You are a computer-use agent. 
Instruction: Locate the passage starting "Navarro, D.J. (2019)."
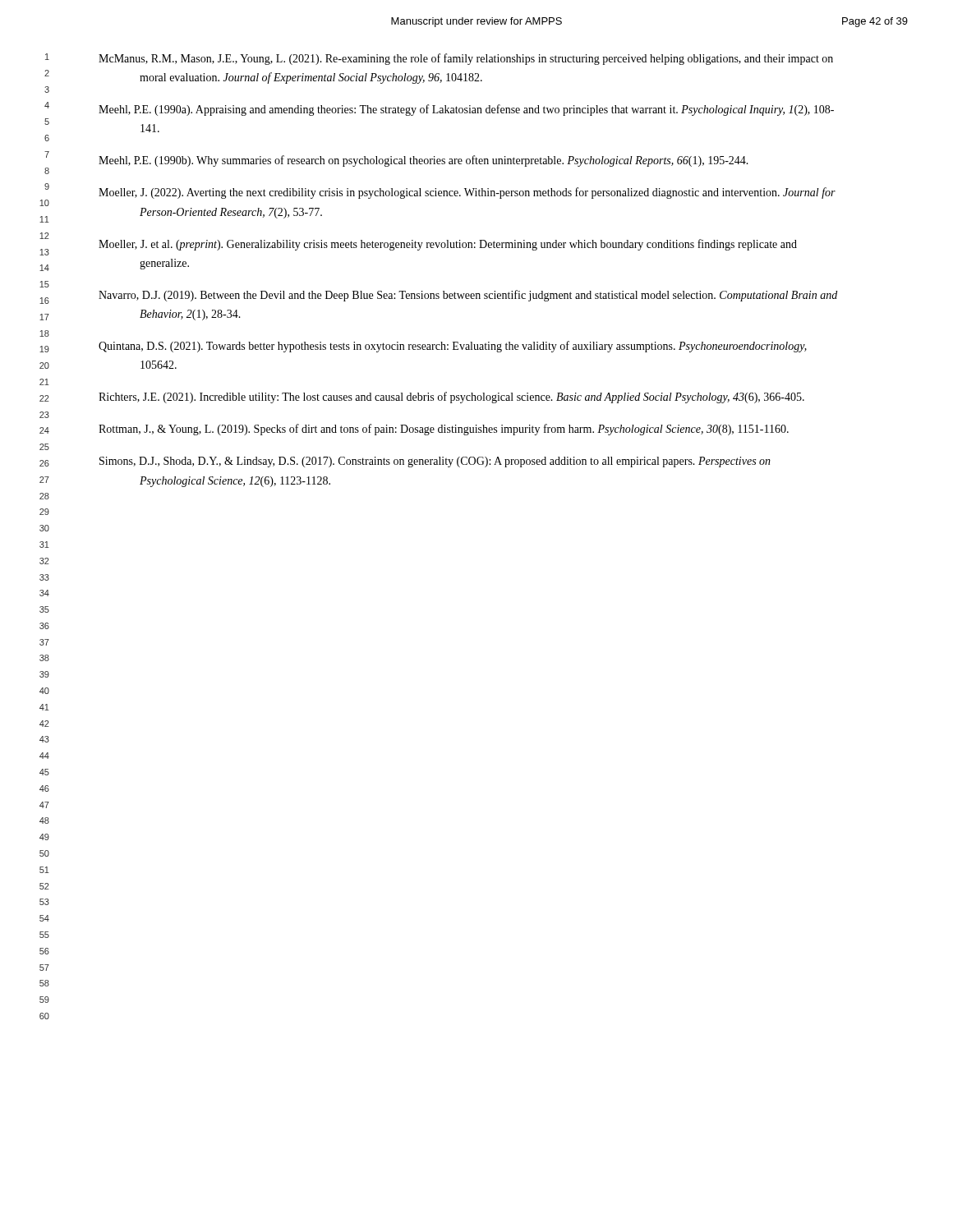(468, 305)
